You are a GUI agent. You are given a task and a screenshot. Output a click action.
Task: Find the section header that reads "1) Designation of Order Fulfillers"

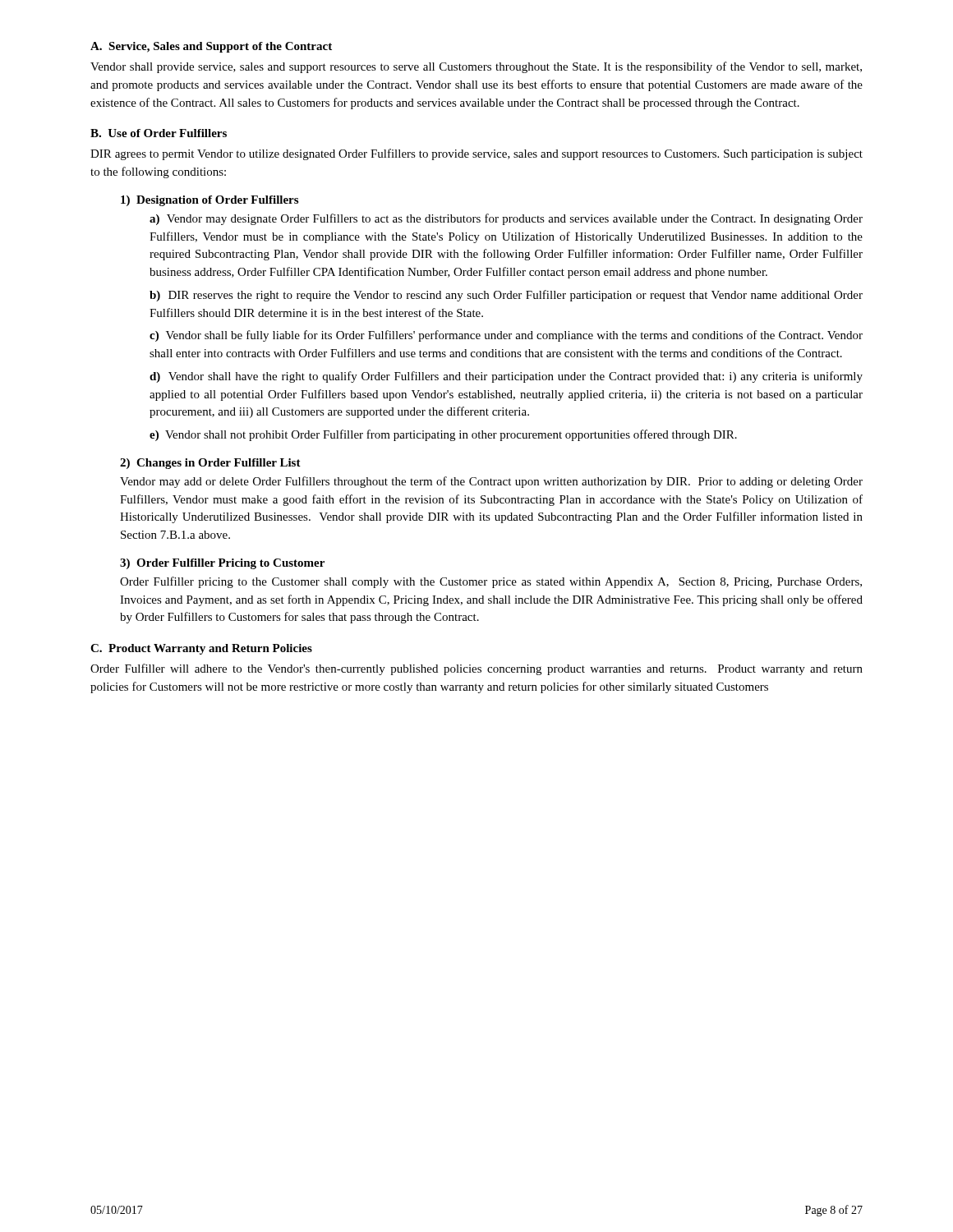[209, 199]
